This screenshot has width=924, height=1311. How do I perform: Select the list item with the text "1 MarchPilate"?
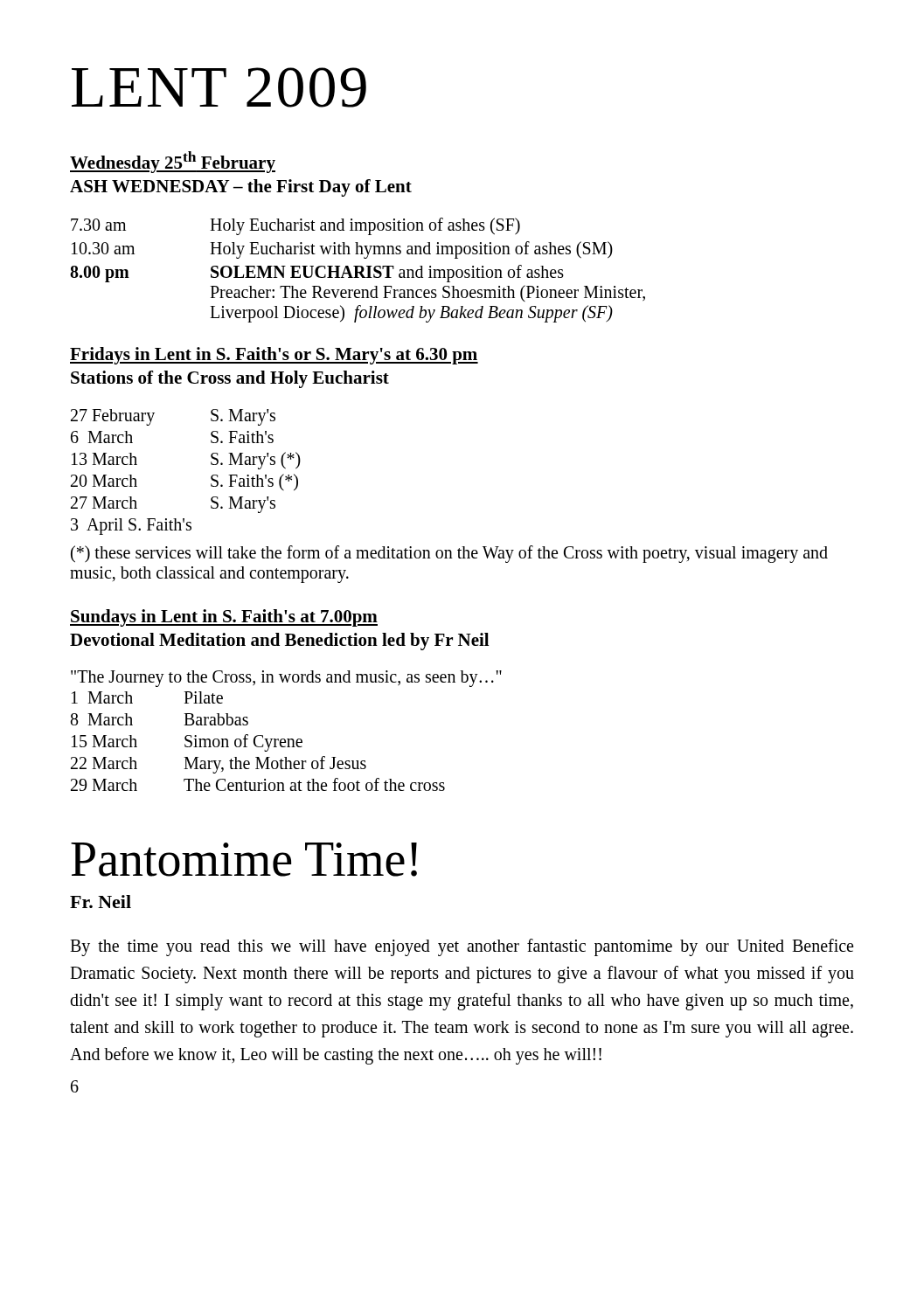coord(94,698)
